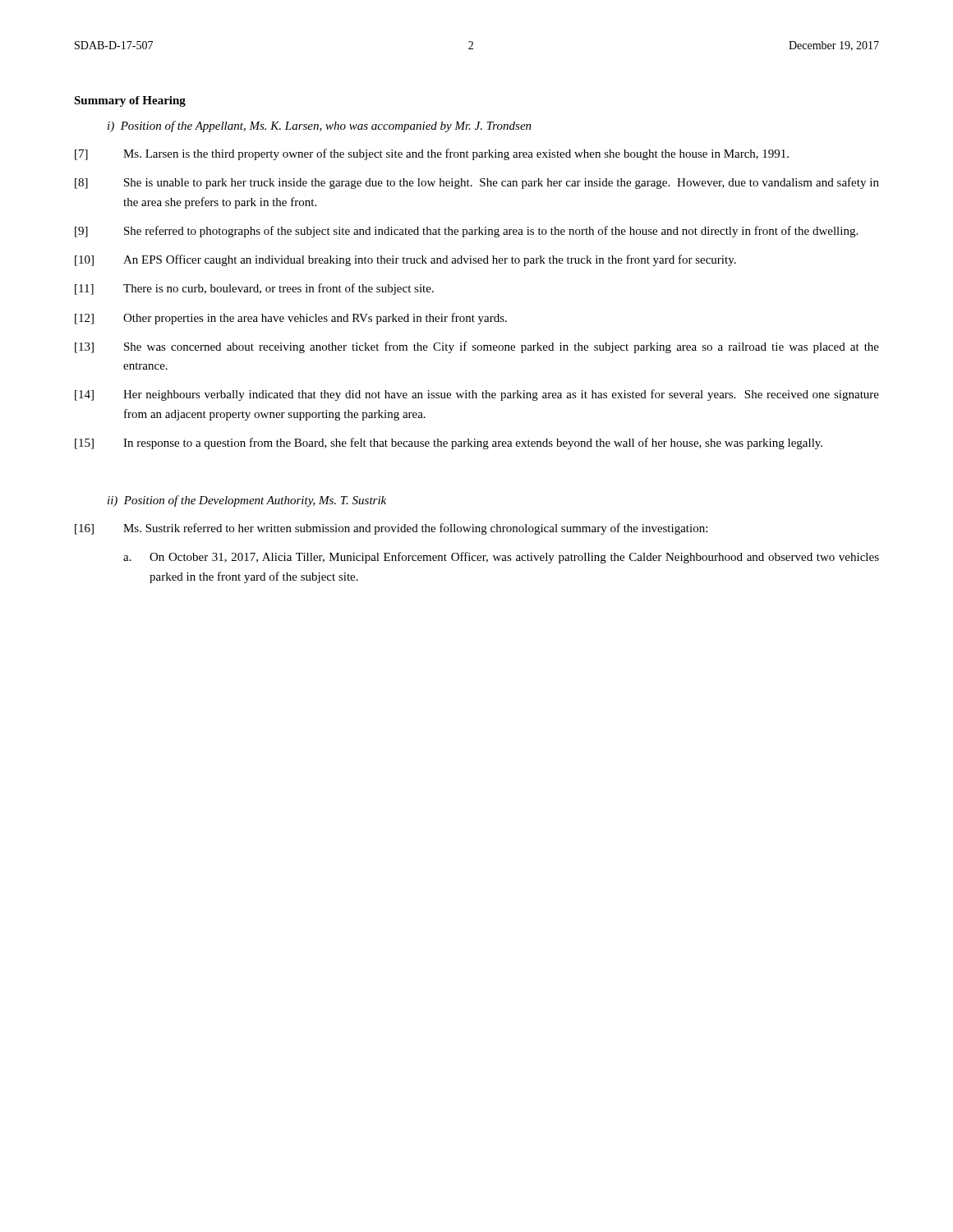Viewport: 953px width, 1232px height.
Task: Where is the passage that starts "a. On October 31, 2017, Alicia Tiller,"?
Action: tap(501, 567)
